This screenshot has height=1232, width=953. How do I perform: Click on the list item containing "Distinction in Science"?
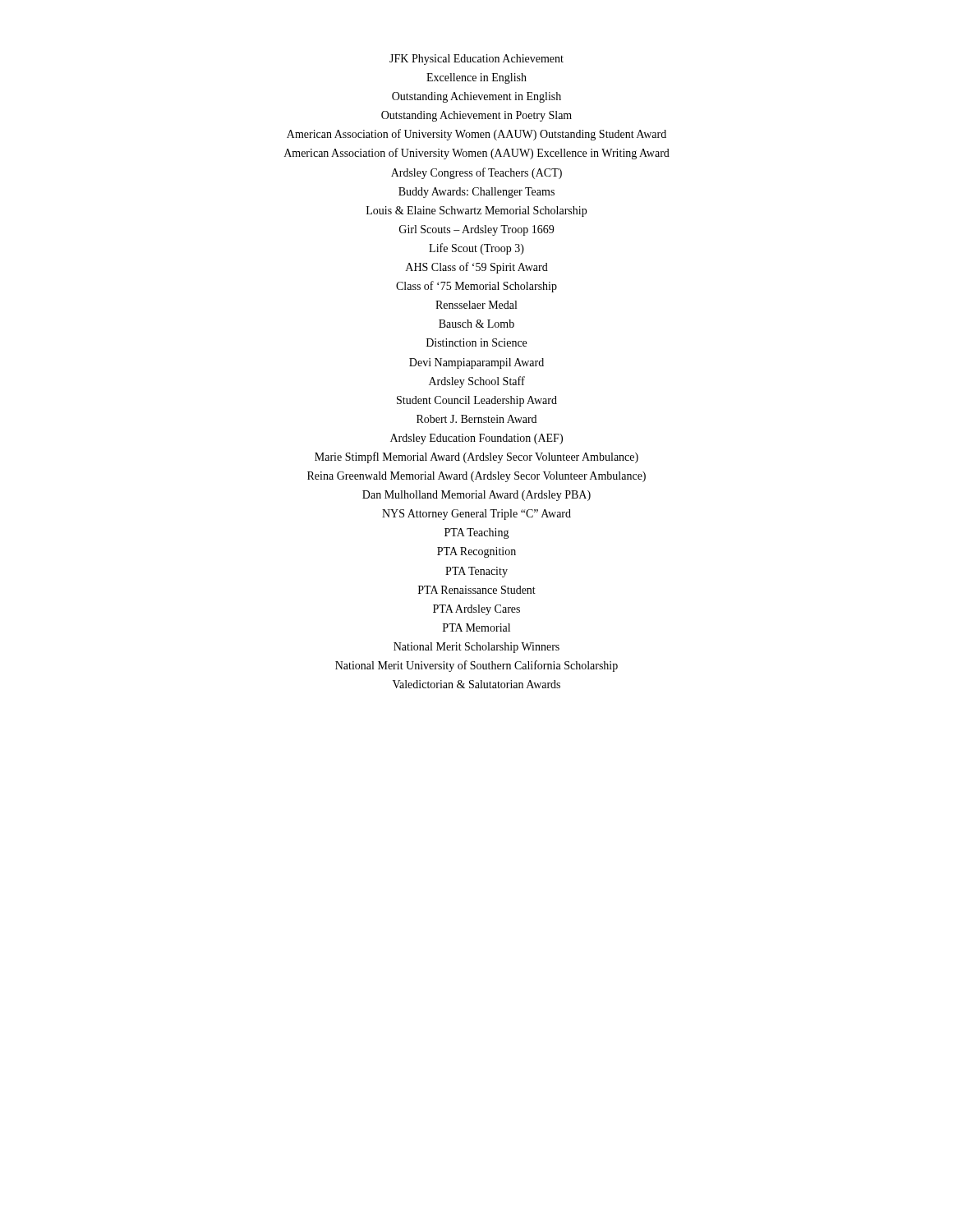coord(476,343)
